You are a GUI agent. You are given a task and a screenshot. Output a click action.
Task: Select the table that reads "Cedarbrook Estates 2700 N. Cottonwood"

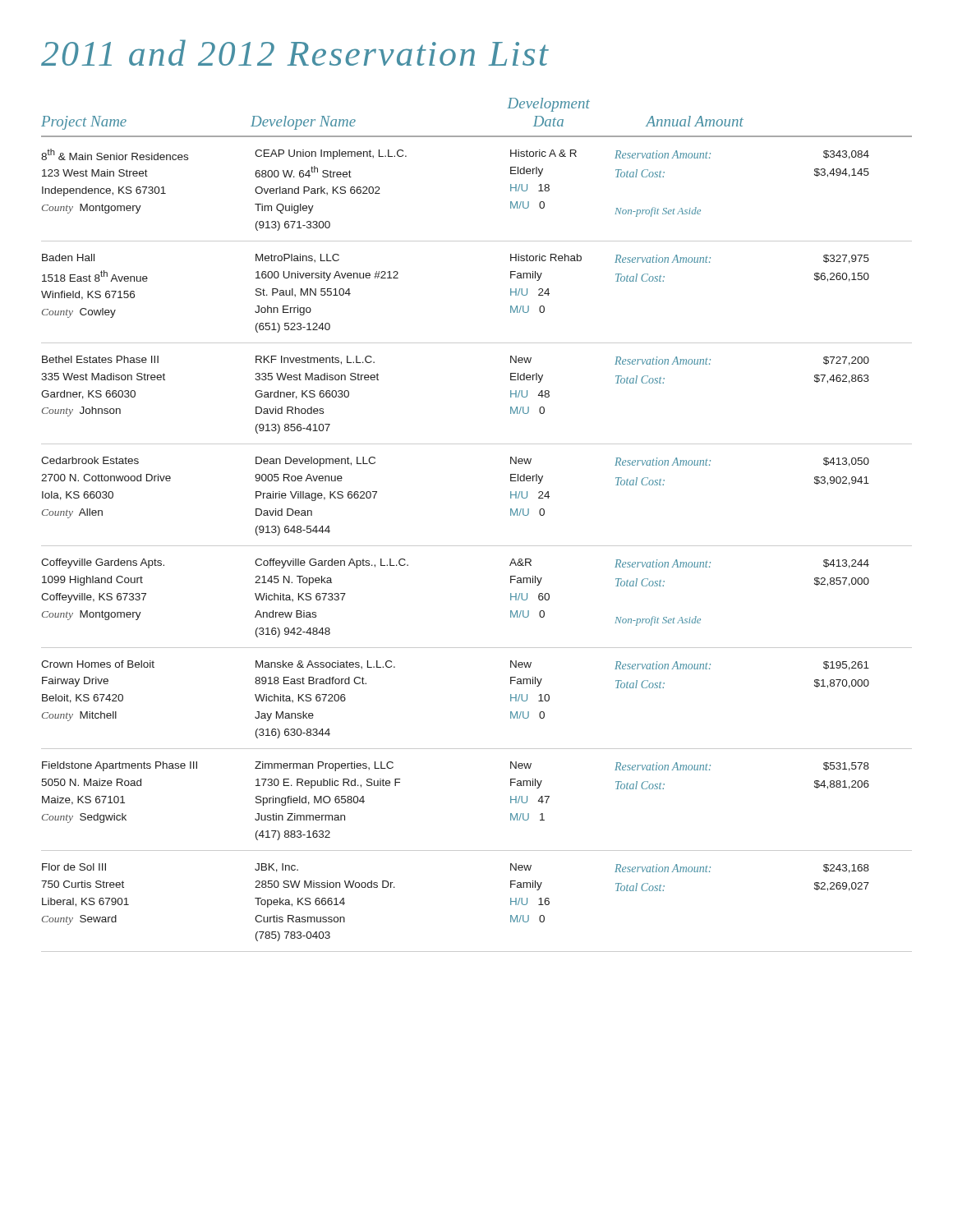pyautogui.click(x=476, y=495)
